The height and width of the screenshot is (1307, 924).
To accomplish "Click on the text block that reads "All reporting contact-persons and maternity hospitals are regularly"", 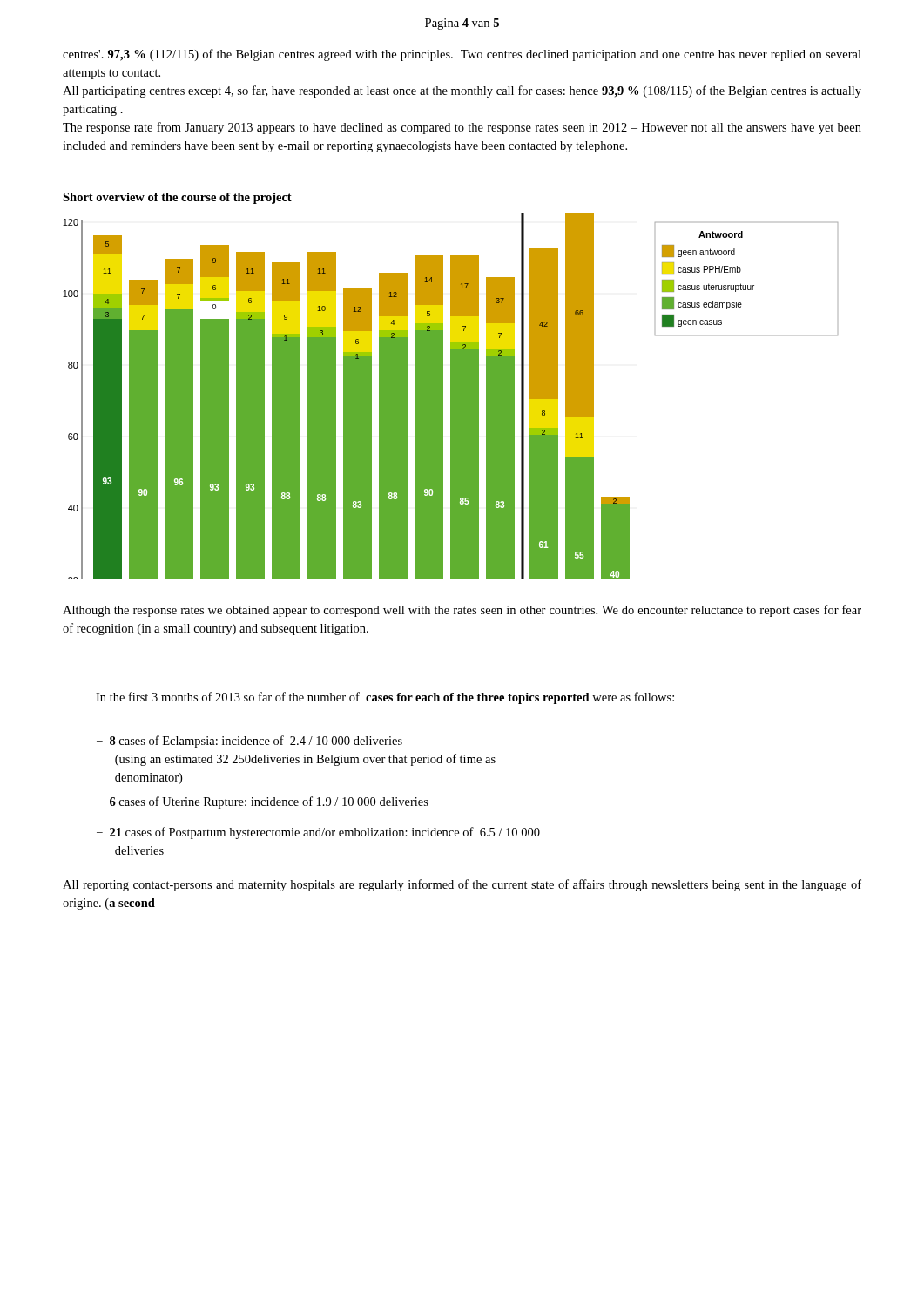I will pos(462,894).
